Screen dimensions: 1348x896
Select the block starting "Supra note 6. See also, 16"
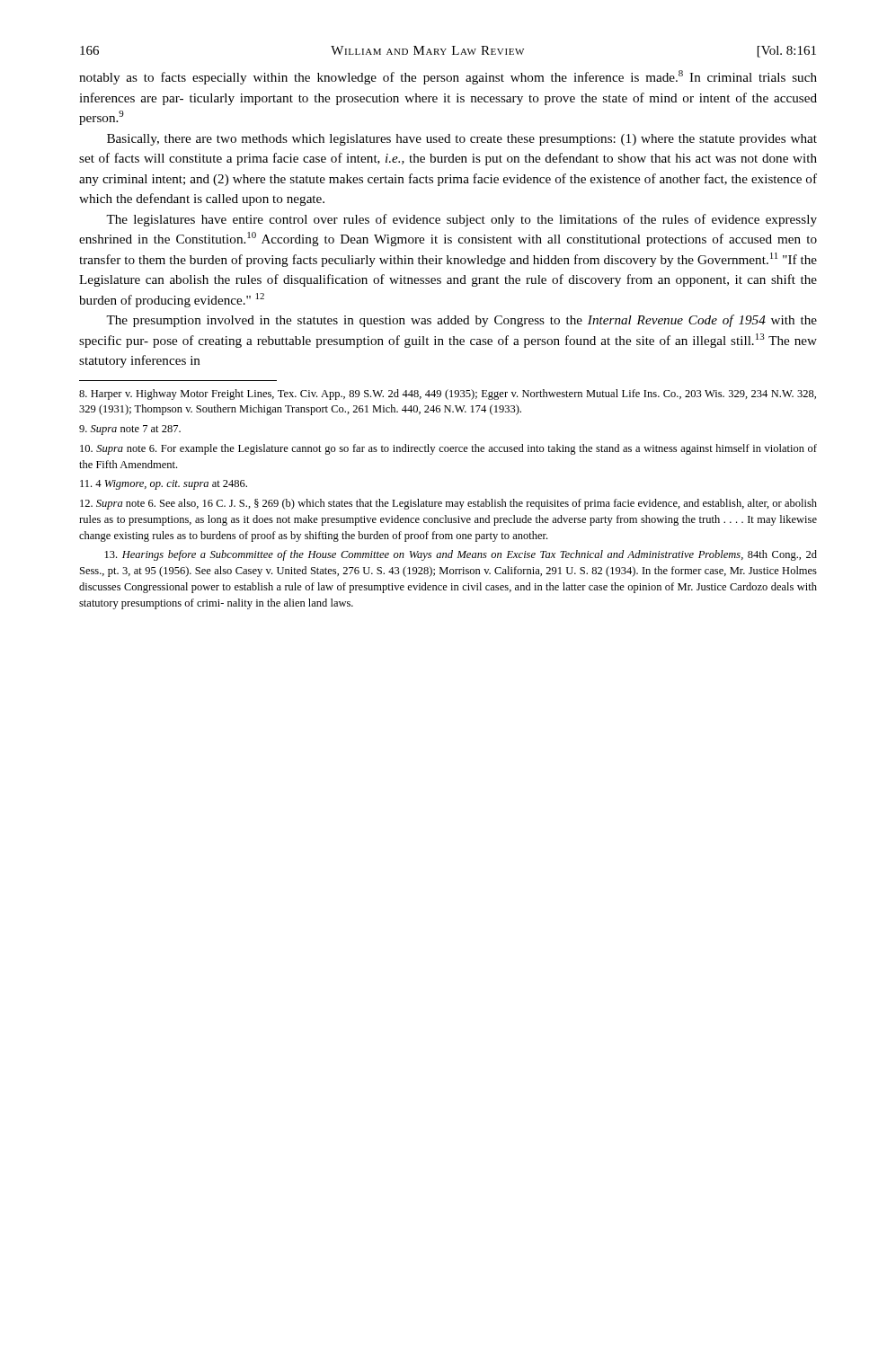click(448, 520)
